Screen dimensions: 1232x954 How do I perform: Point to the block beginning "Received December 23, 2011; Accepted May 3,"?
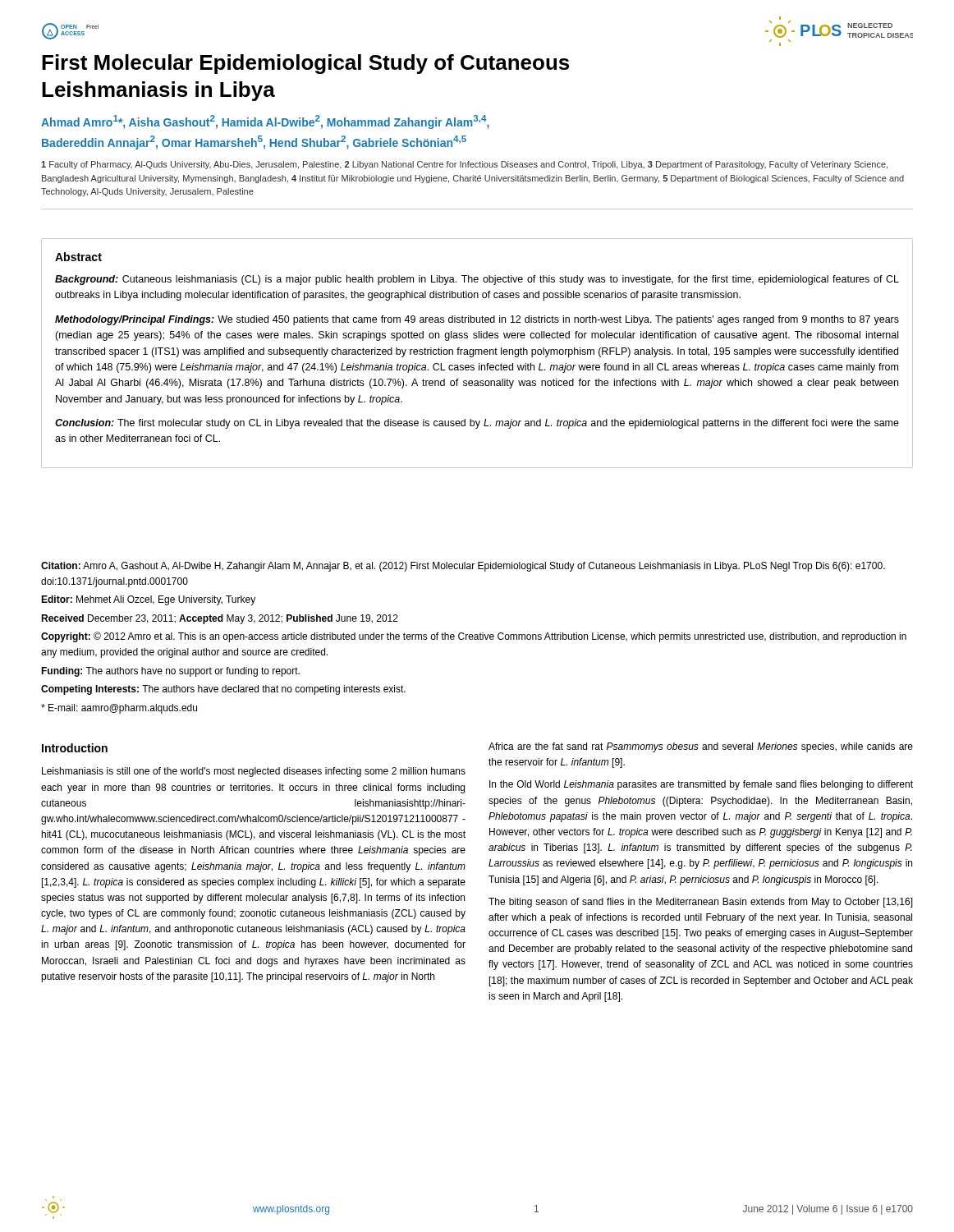[x=220, y=618]
